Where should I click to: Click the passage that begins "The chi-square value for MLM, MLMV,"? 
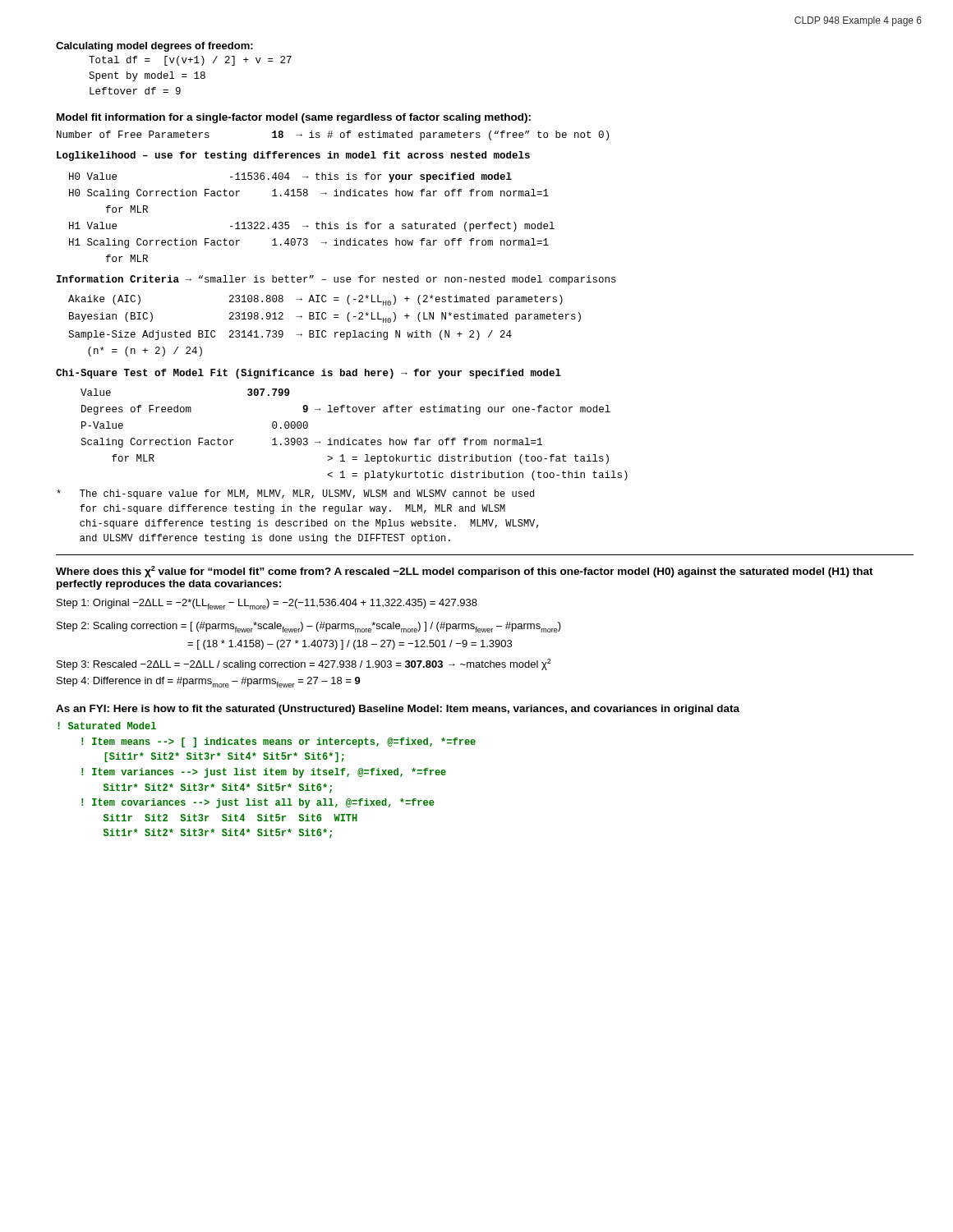[298, 517]
